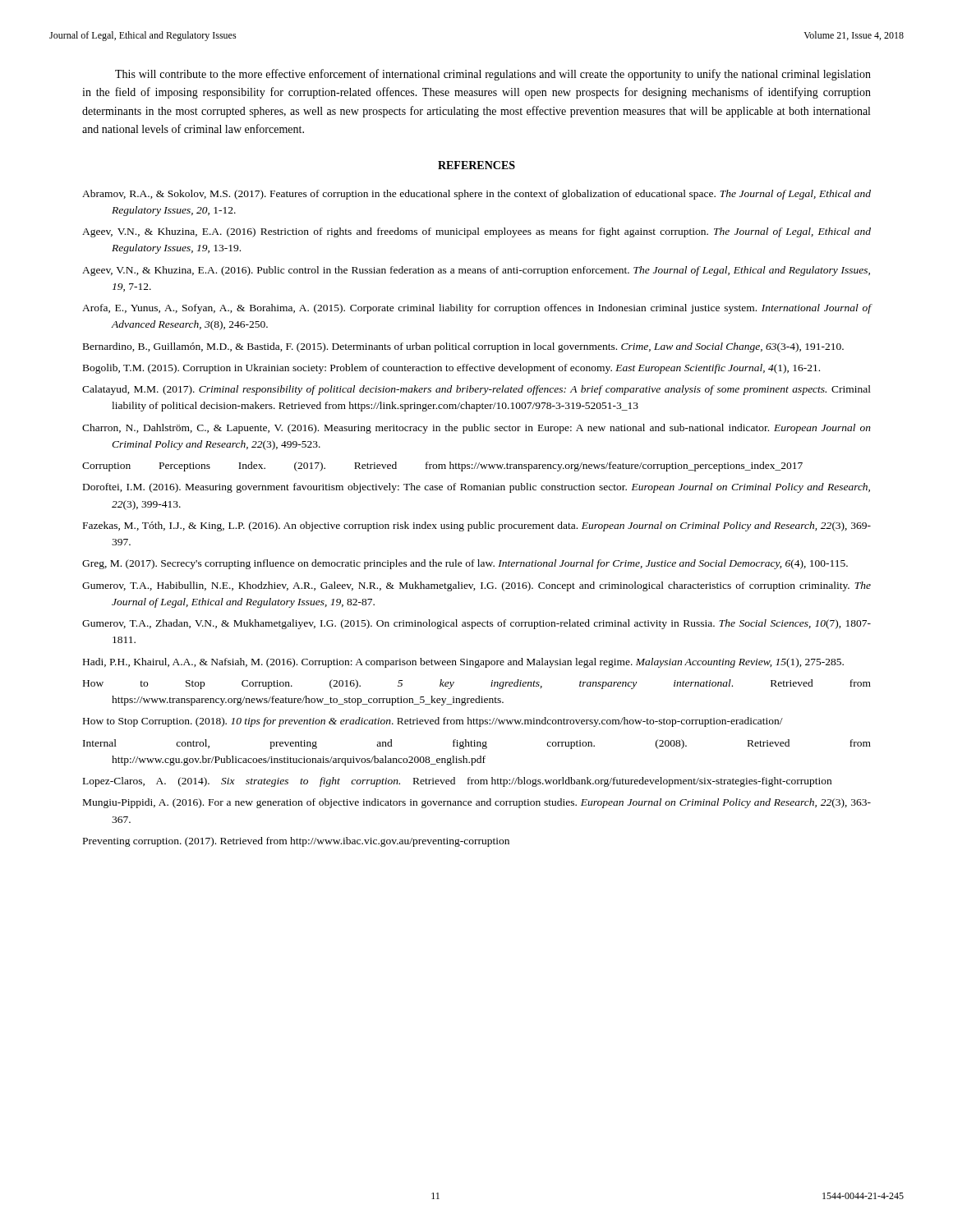Locate the passage starting "Gumerov, T.A., Habibullin, N.E., Khodzhiev, A.R., Galeev, N.R.,"
This screenshot has height=1232, width=953.
click(476, 593)
